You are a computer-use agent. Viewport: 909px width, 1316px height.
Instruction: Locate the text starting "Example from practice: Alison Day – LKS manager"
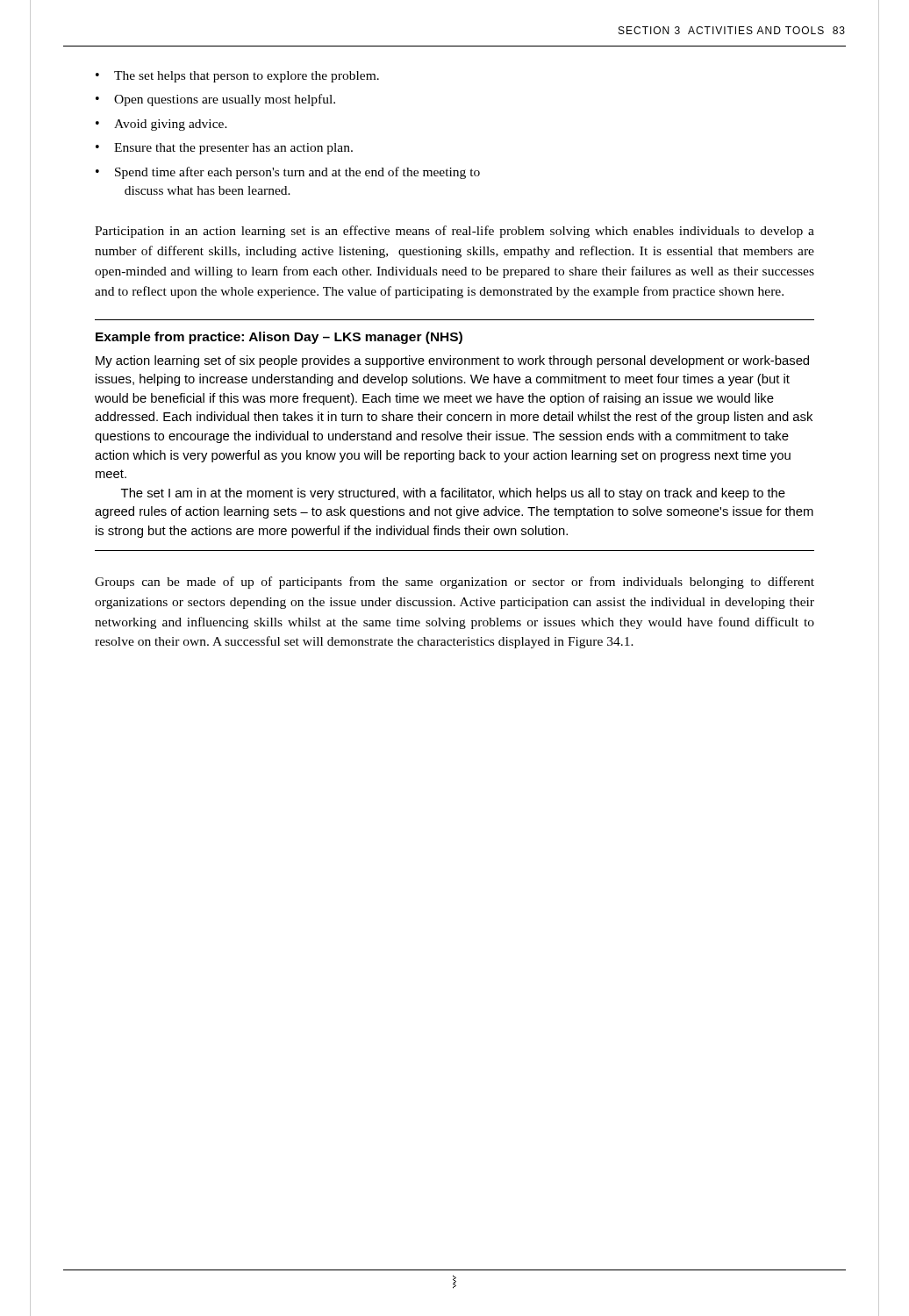pos(279,336)
